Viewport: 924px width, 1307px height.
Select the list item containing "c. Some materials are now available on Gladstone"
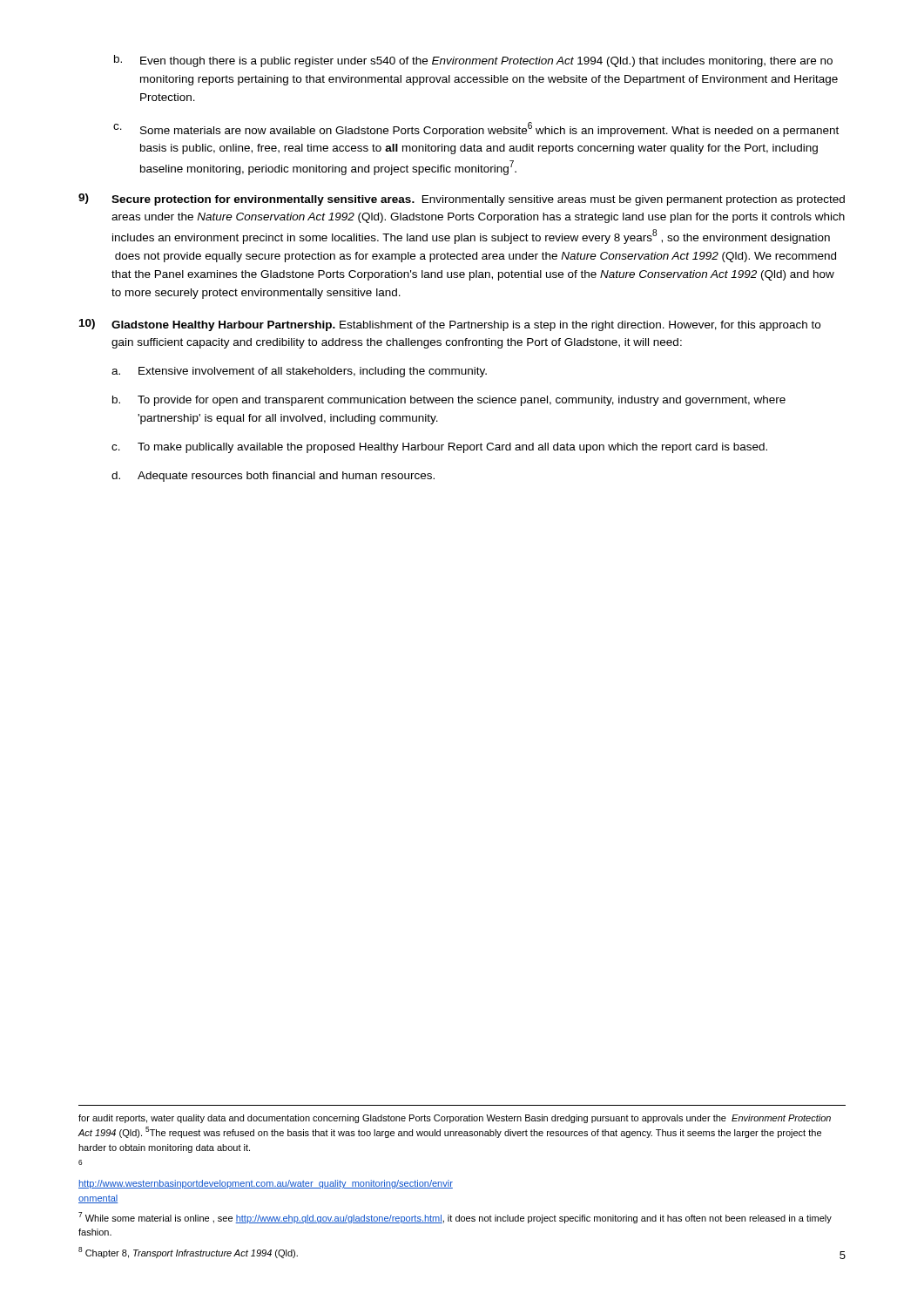point(479,149)
